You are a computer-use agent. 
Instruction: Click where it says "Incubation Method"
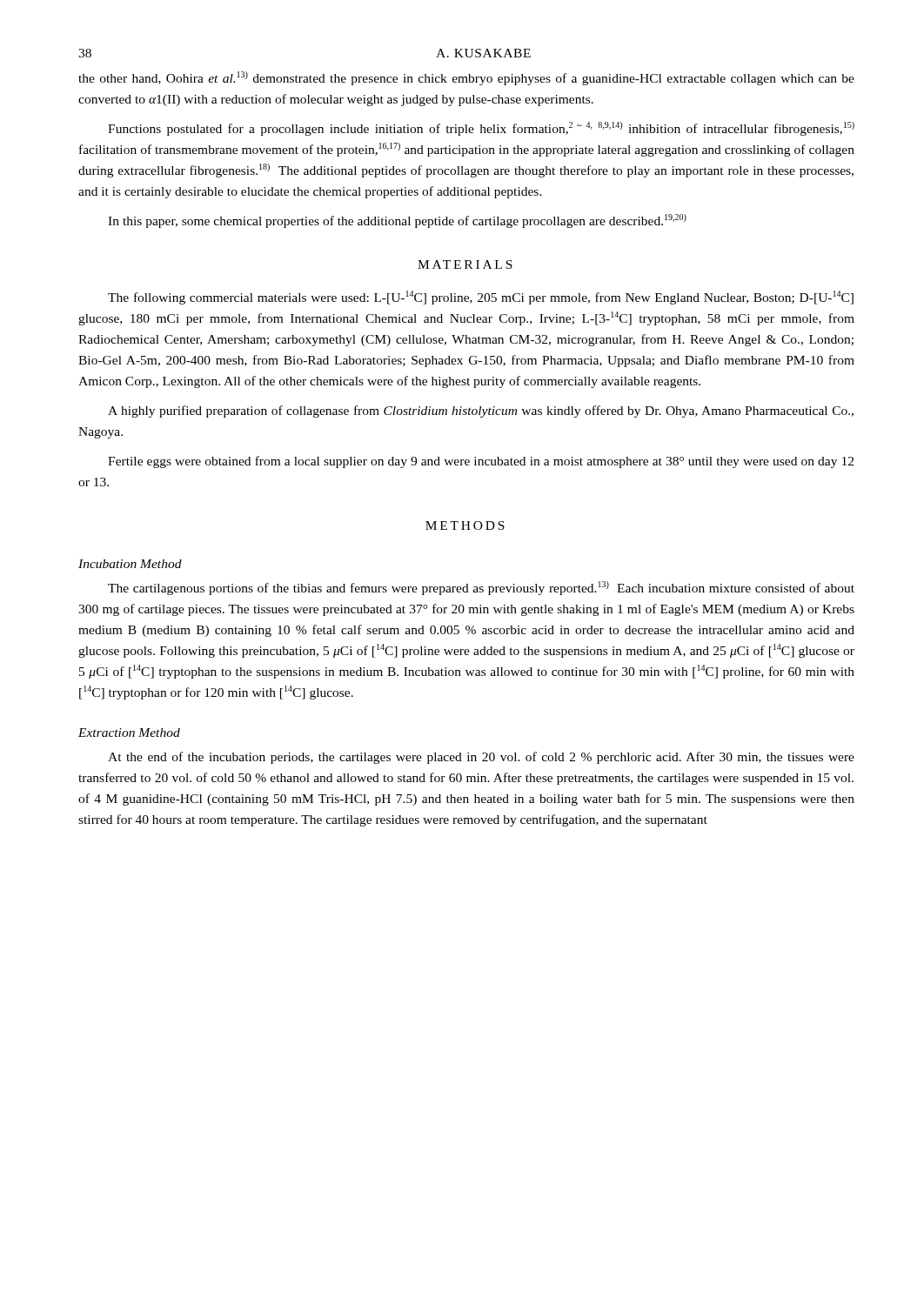pos(130,564)
